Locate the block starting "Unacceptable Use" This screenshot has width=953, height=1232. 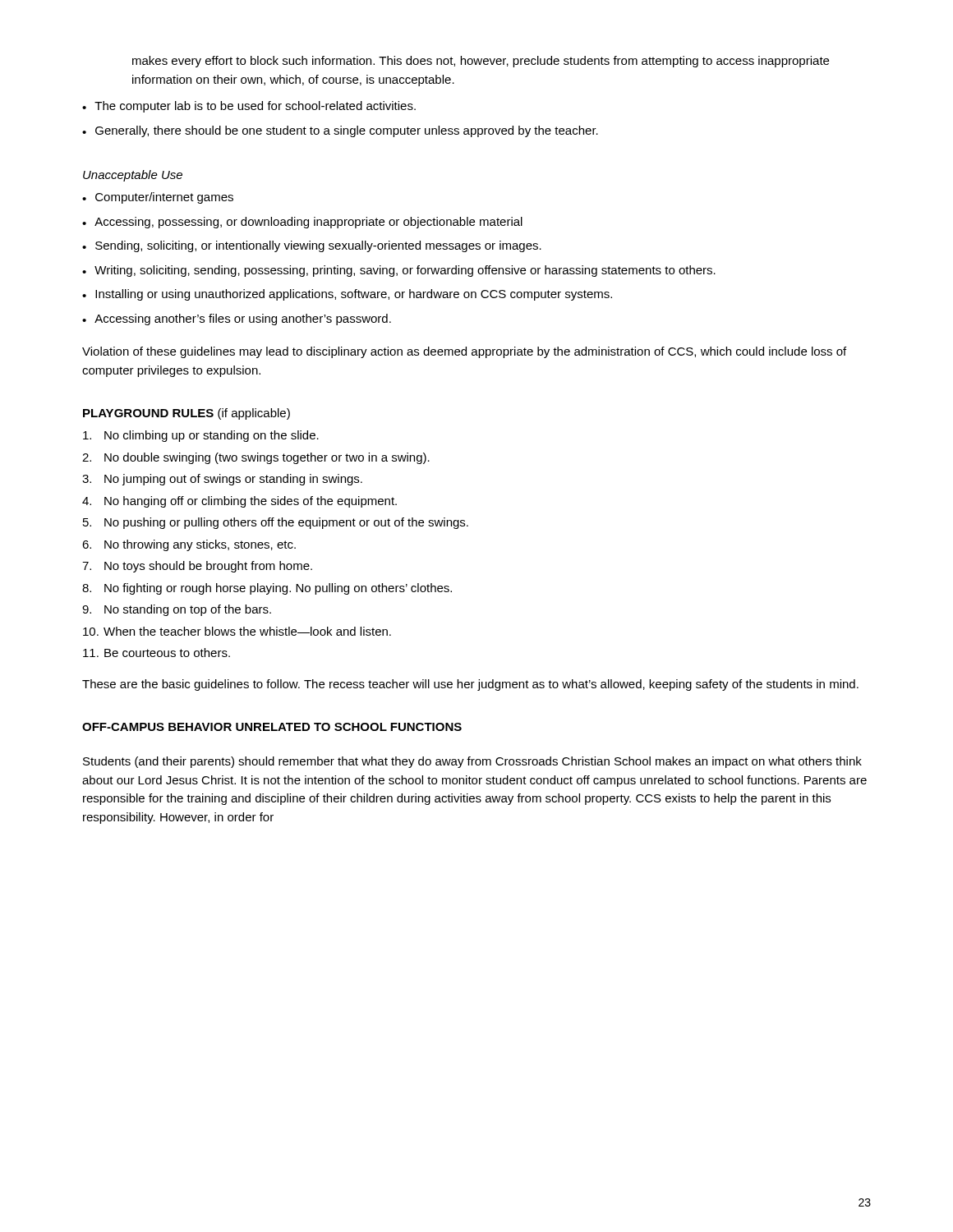click(133, 175)
